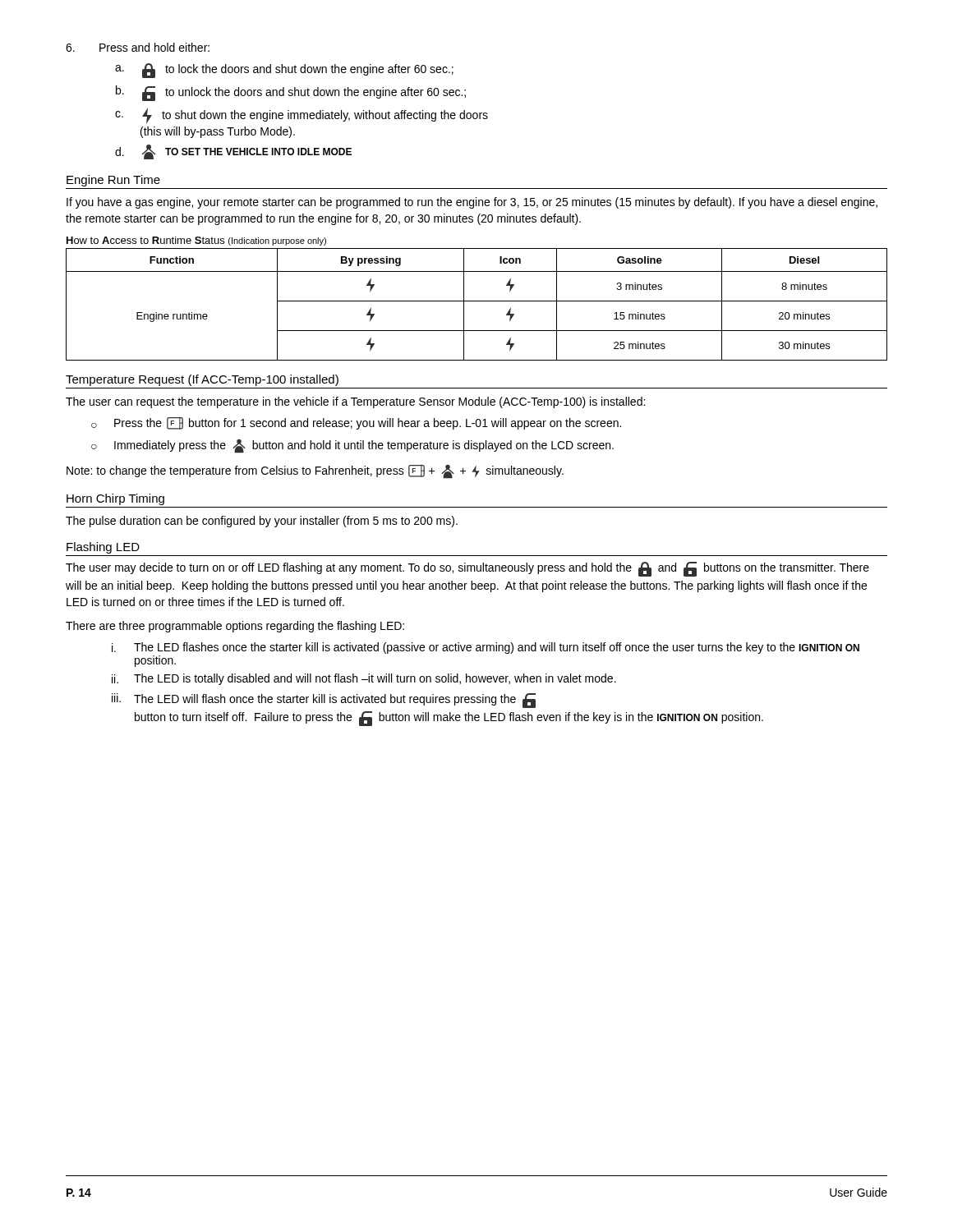953x1232 pixels.
Task: Click the passage that begins "○ Press the"
Action: [x=356, y=424]
